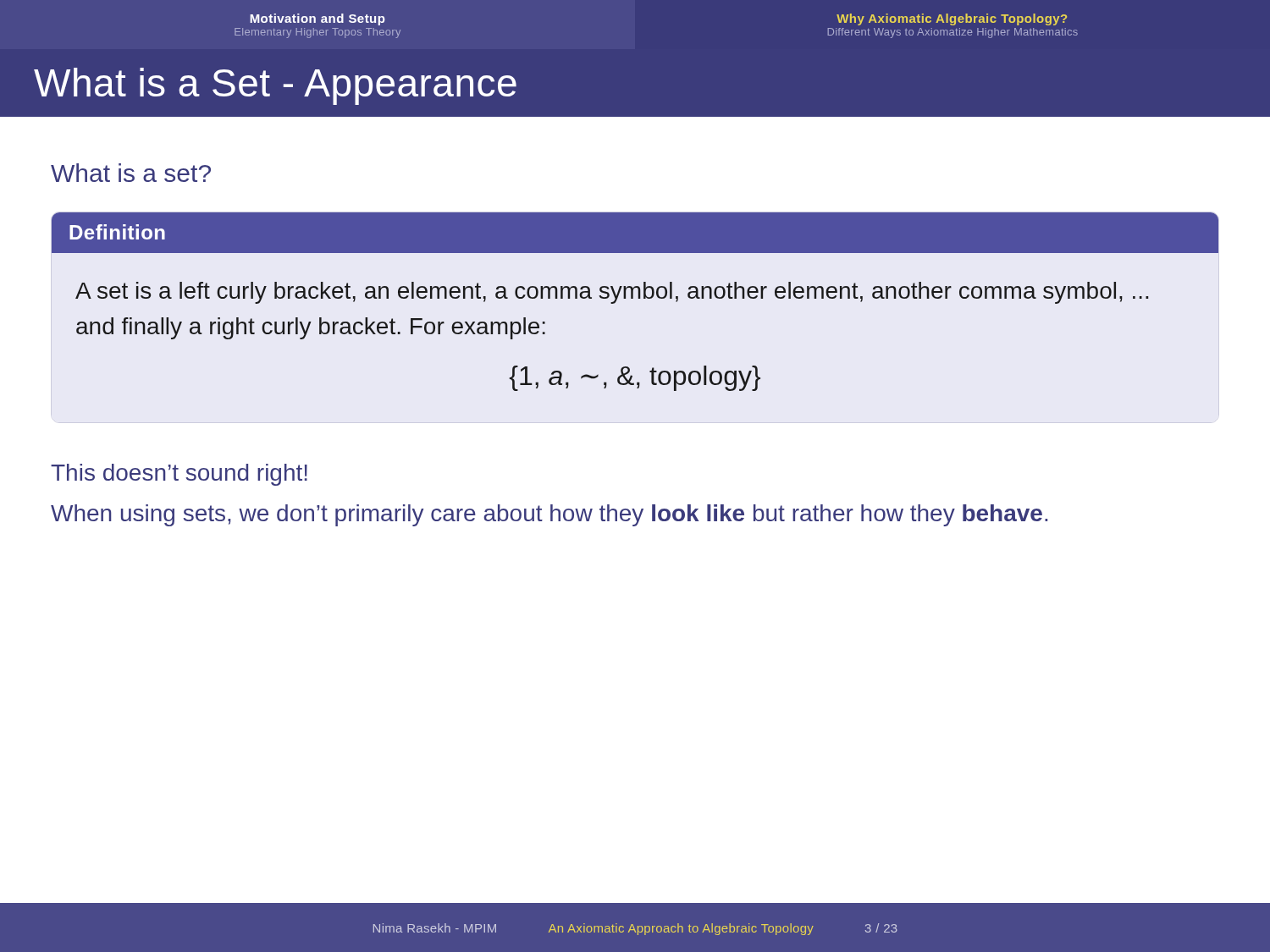1270x952 pixels.
Task: Where is the passage that starts "When using sets, we don’t primarily care"?
Action: coord(550,513)
